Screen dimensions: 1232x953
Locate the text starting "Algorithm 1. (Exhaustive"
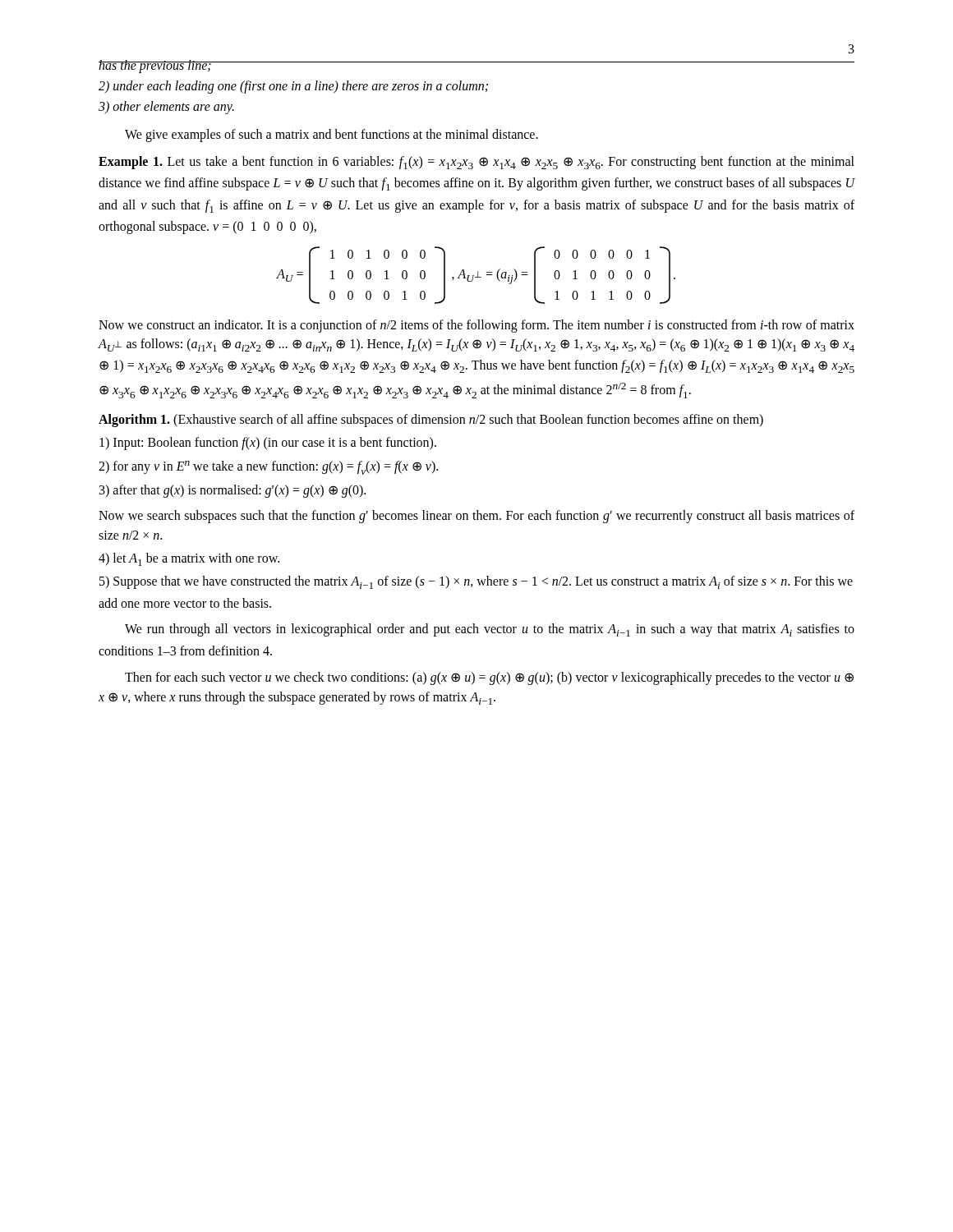click(431, 420)
